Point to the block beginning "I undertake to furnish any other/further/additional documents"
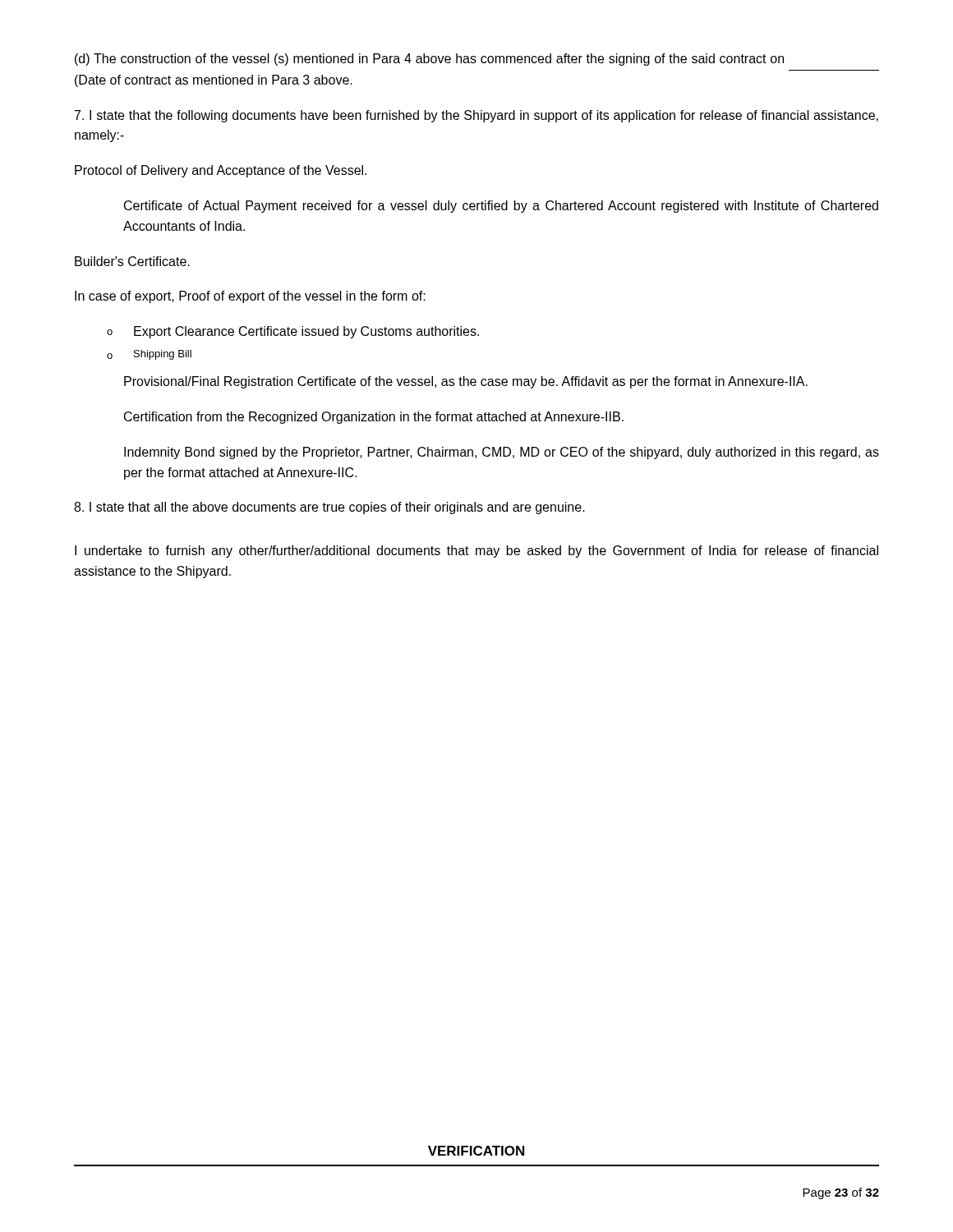This screenshot has width=953, height=1232. (x=476, y=561)
